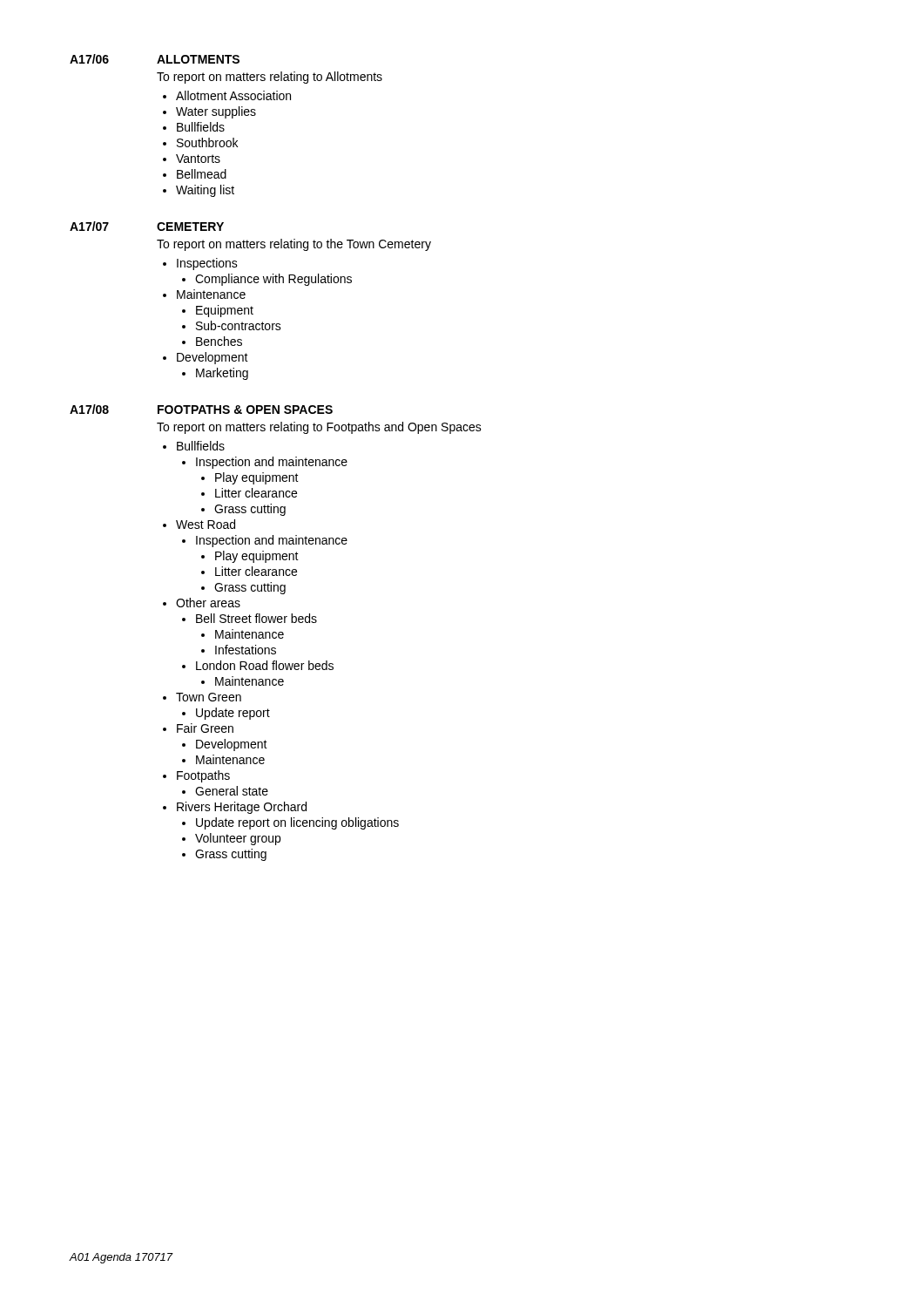Navigate to the text starting "Inspections Compliance with Regulations"
924x1307 pixels.
point(207,264)
